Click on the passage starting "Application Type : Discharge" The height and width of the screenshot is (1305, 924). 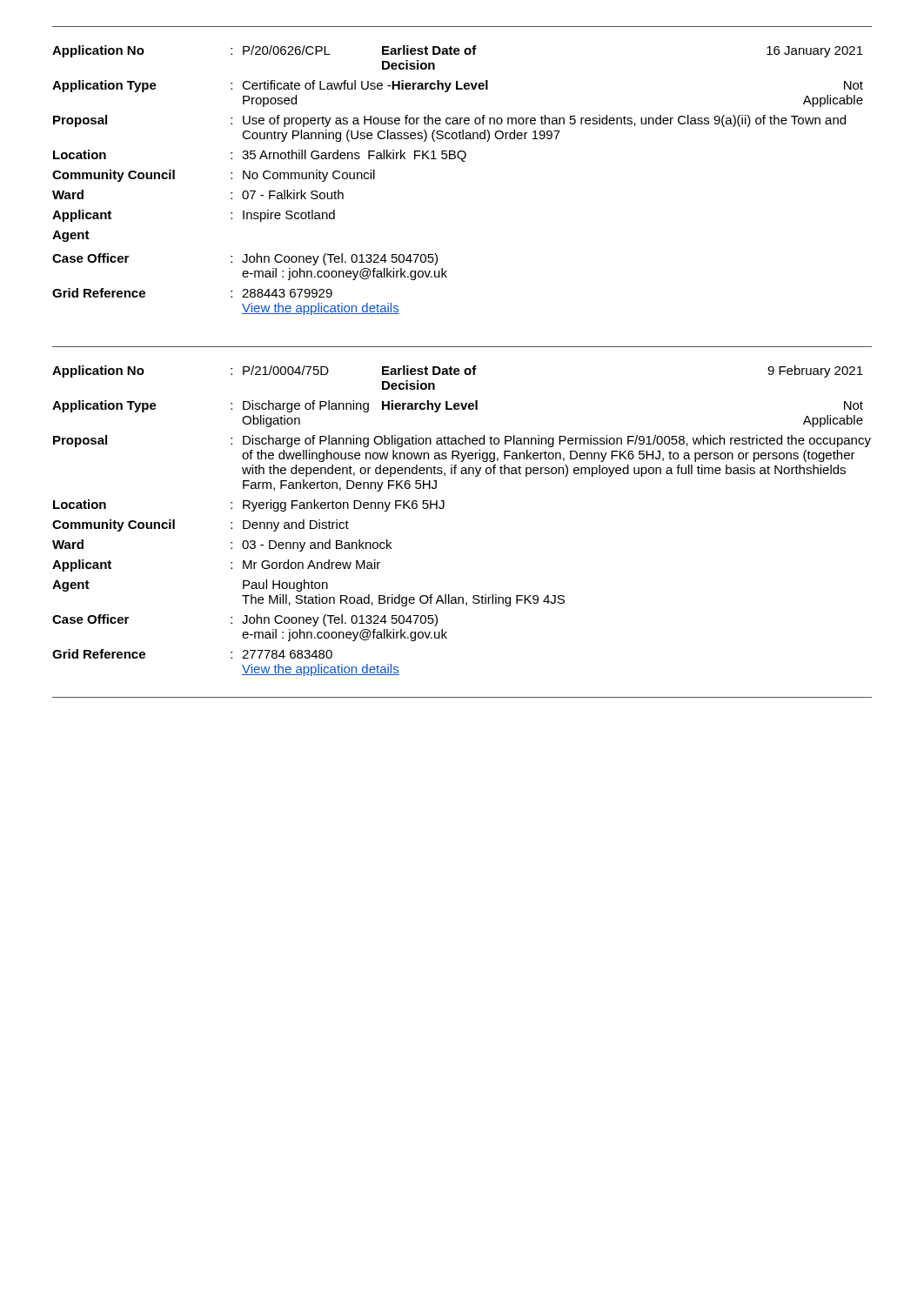pos(462,412)
